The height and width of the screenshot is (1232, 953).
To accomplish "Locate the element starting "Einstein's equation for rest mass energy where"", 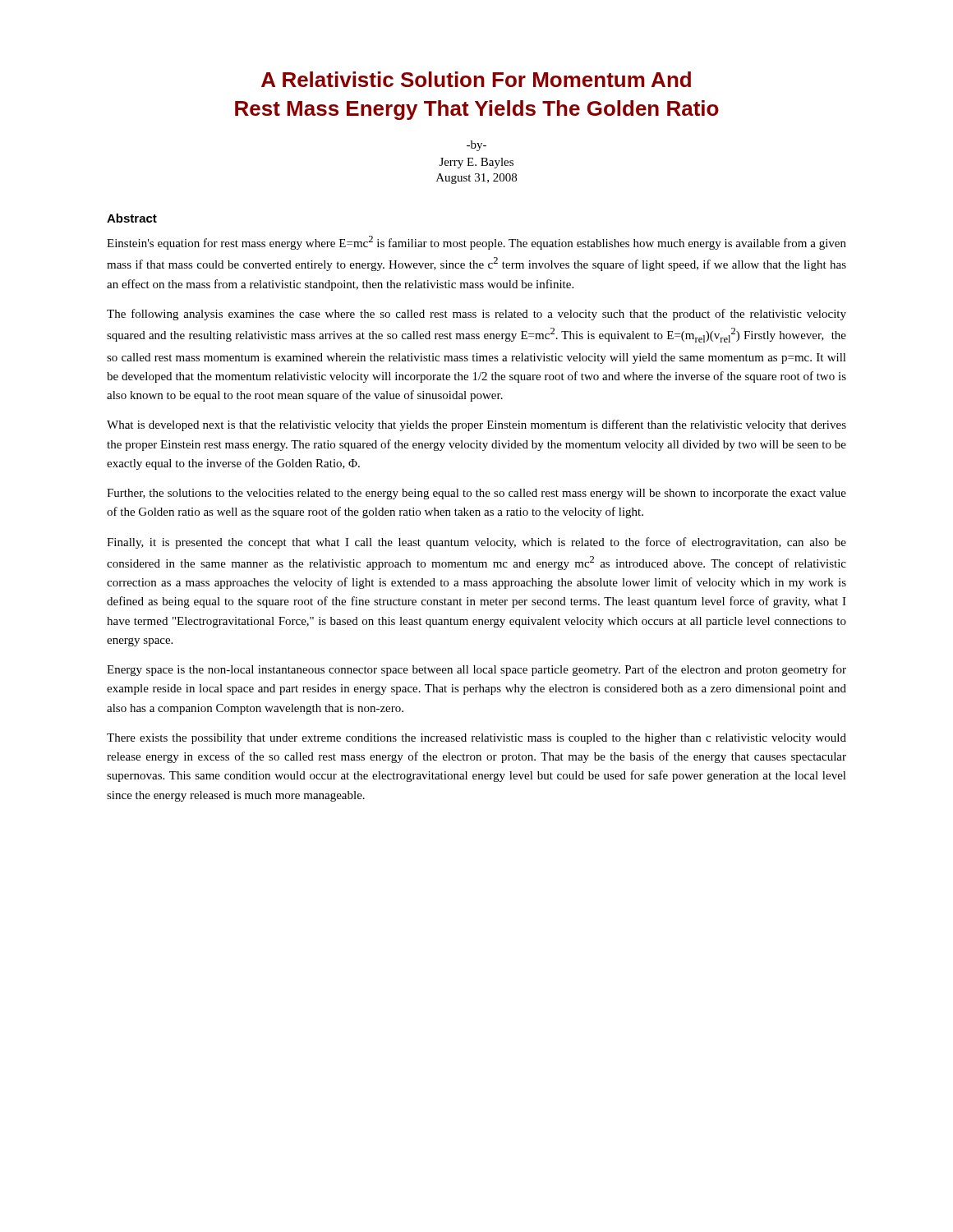I will click(x=476, y=262).
